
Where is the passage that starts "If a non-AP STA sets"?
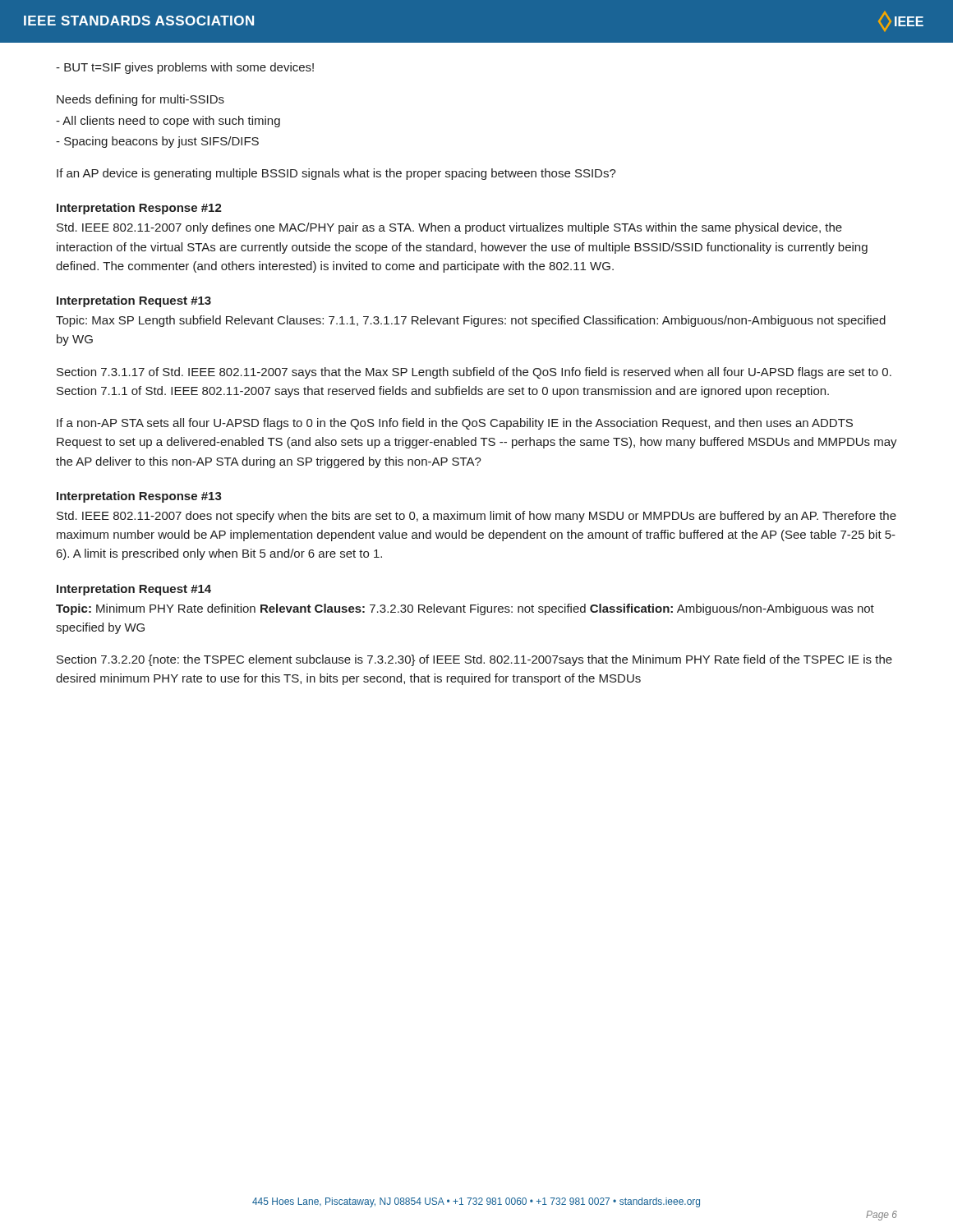(x=476, y=442)
